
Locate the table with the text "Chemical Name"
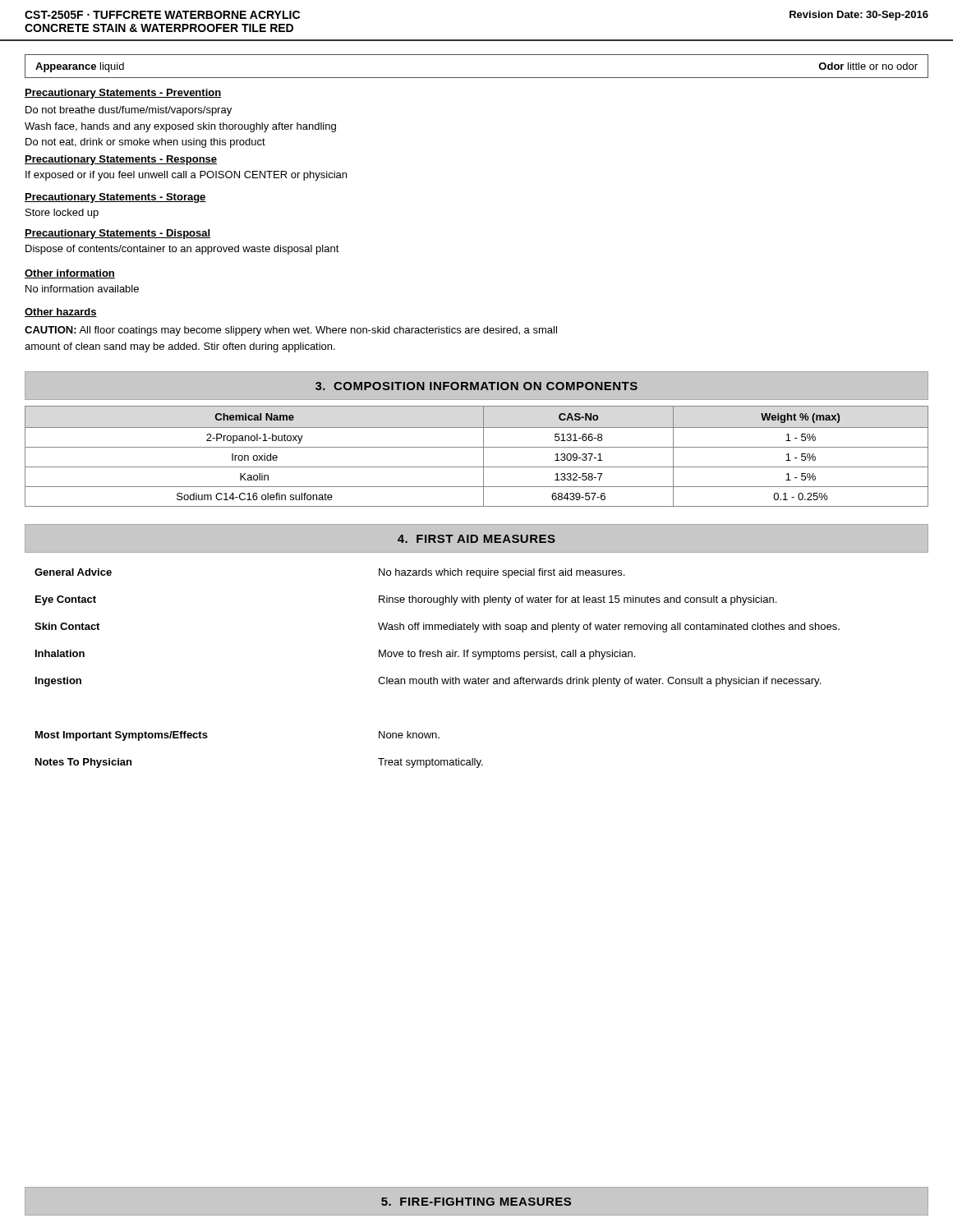(x=476, y=456)
